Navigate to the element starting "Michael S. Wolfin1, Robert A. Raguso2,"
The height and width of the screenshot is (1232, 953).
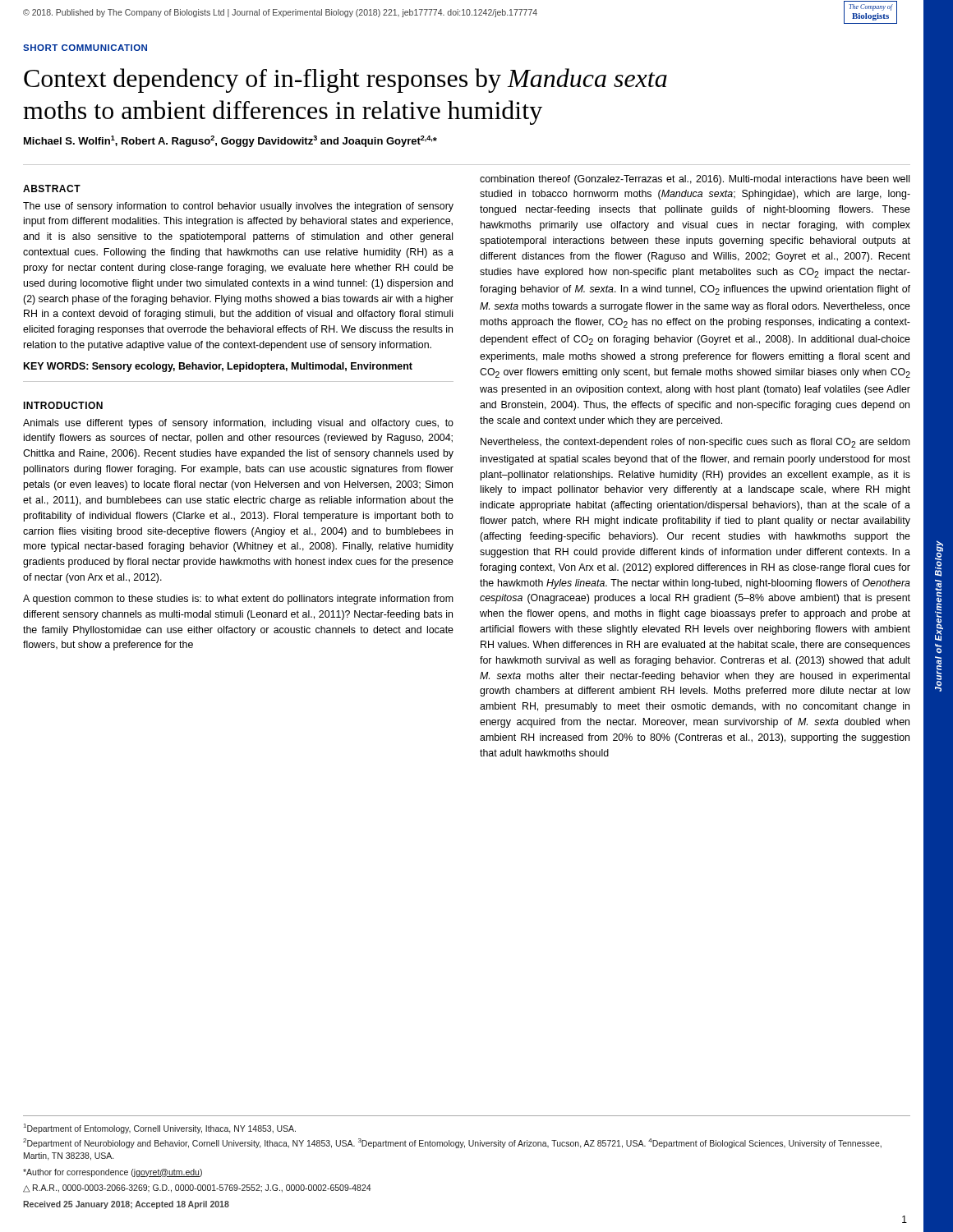(x=230, y=141)
